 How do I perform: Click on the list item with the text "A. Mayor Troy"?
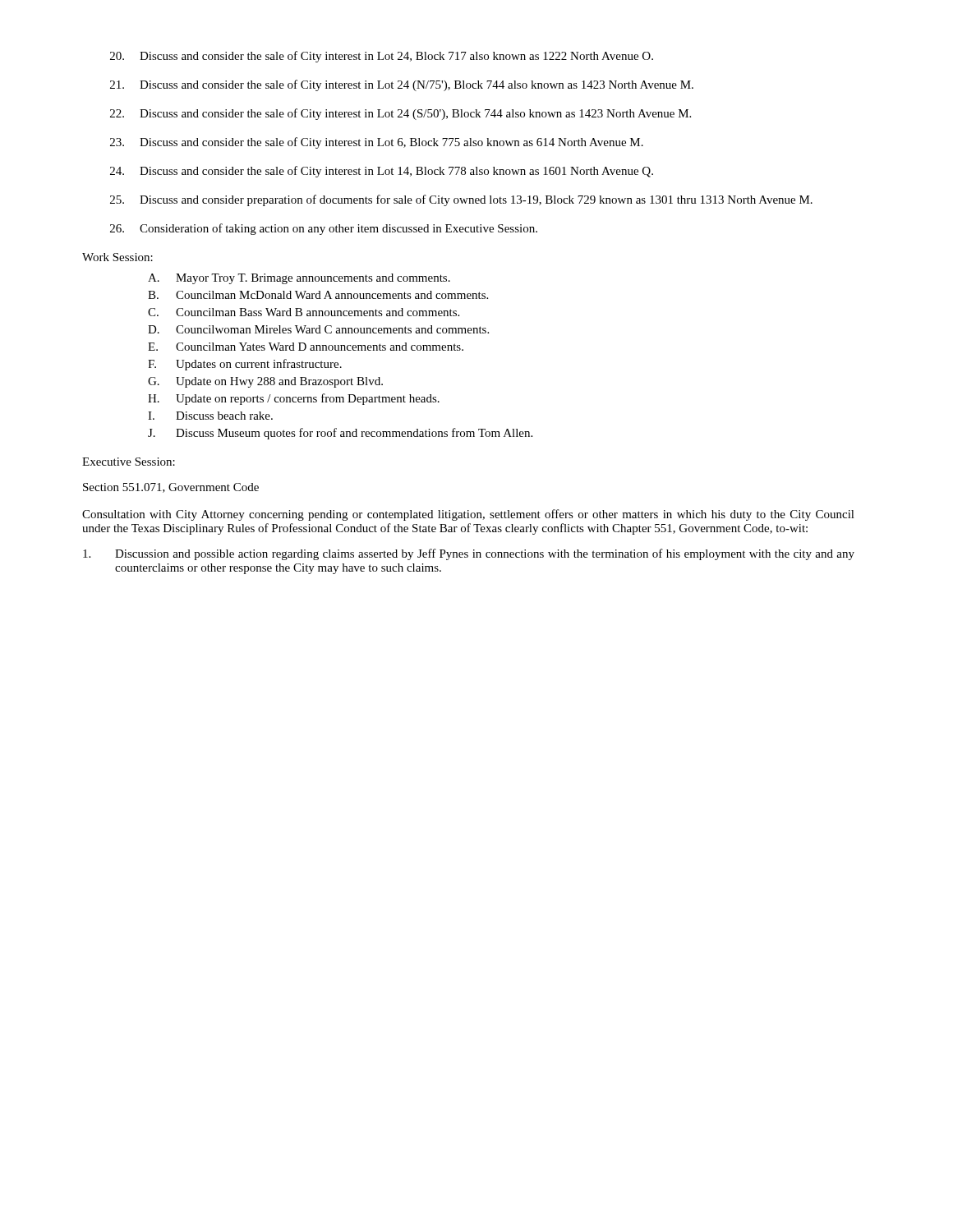click(x=299, y=279)
